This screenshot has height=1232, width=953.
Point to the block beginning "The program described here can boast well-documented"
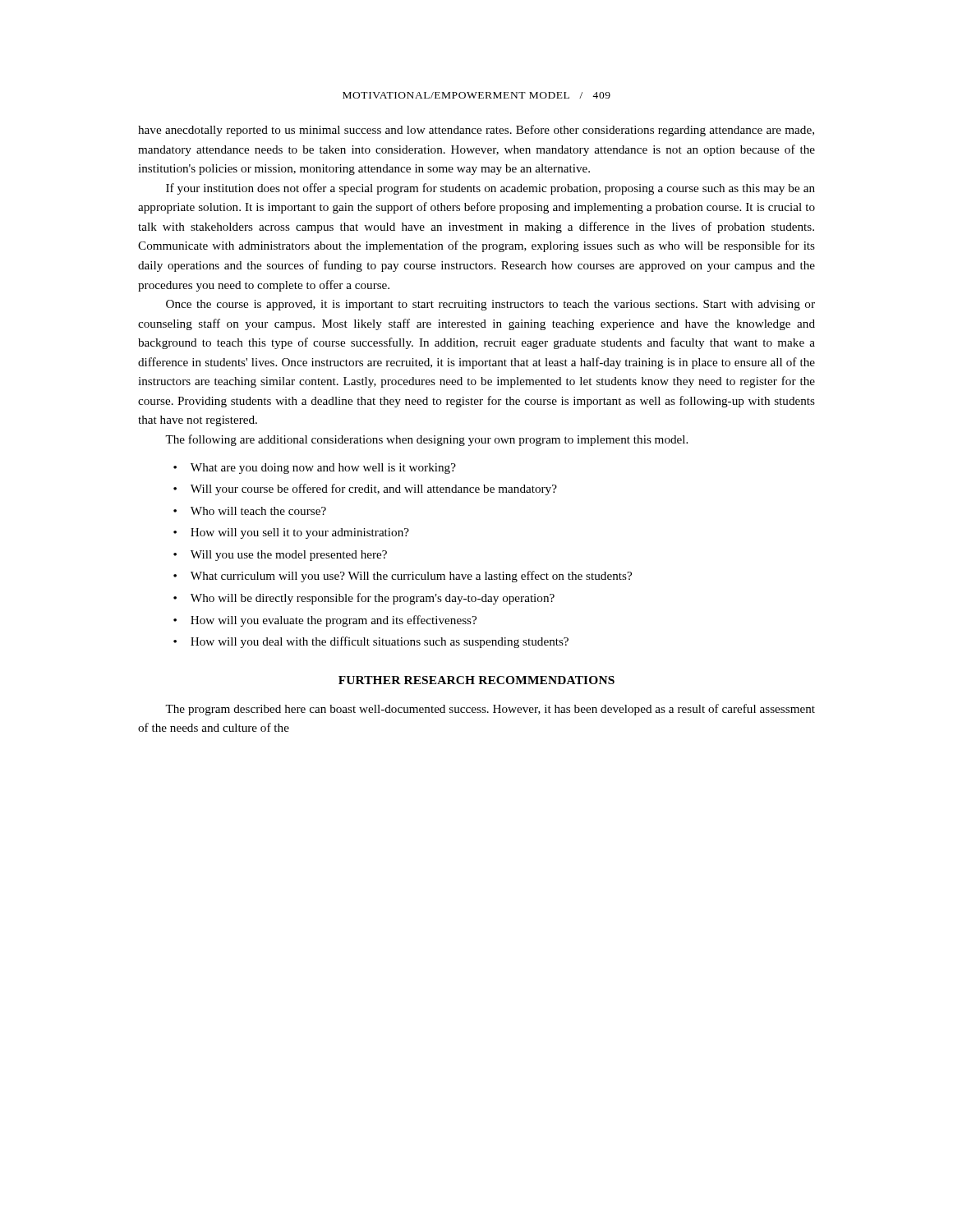point(476,718)
